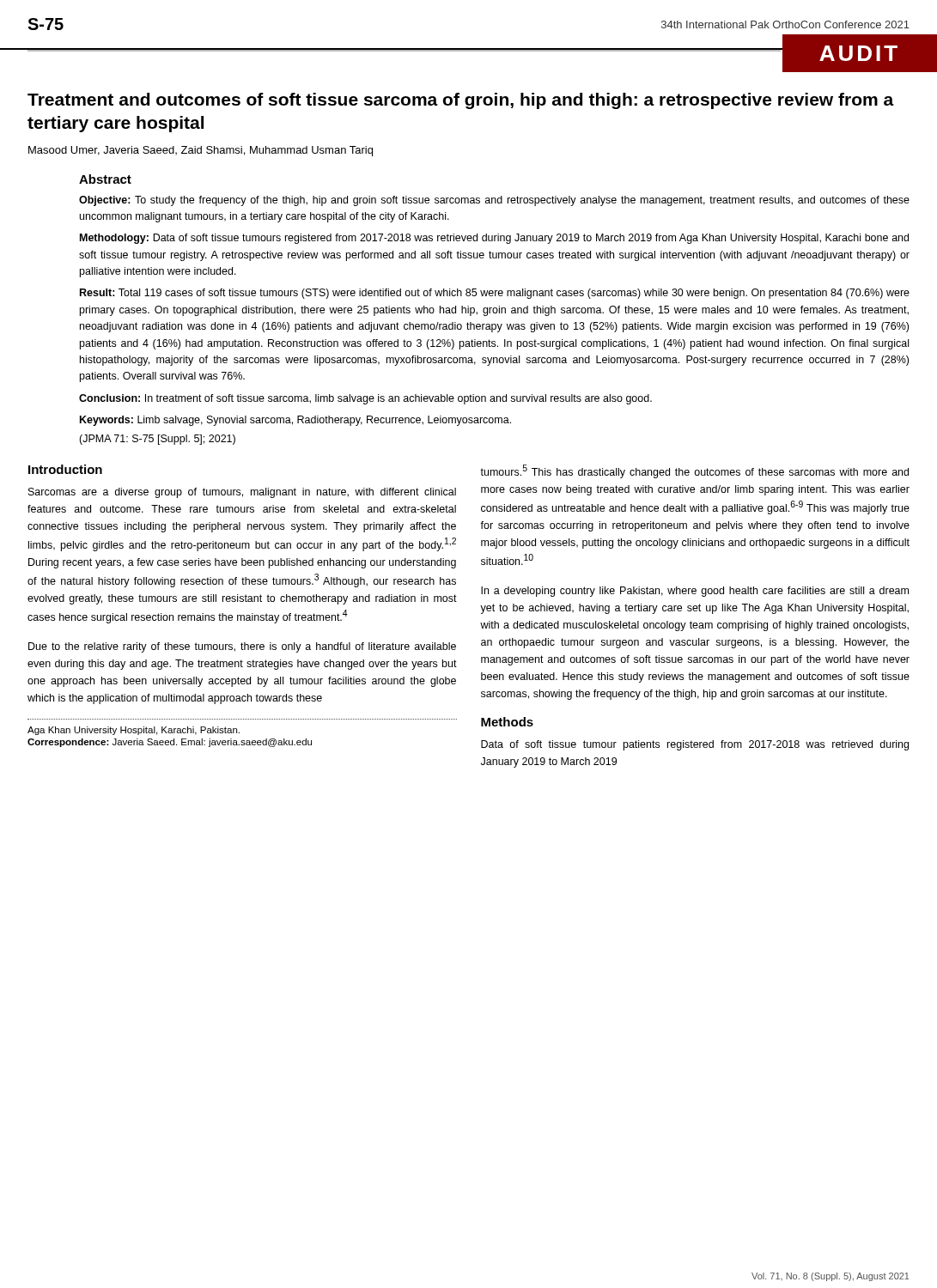The height and width of the screenshot is (1288, 937).
Task: Point to the element starting "Data of soft tissue tumour"
Action: click(695, 753)
